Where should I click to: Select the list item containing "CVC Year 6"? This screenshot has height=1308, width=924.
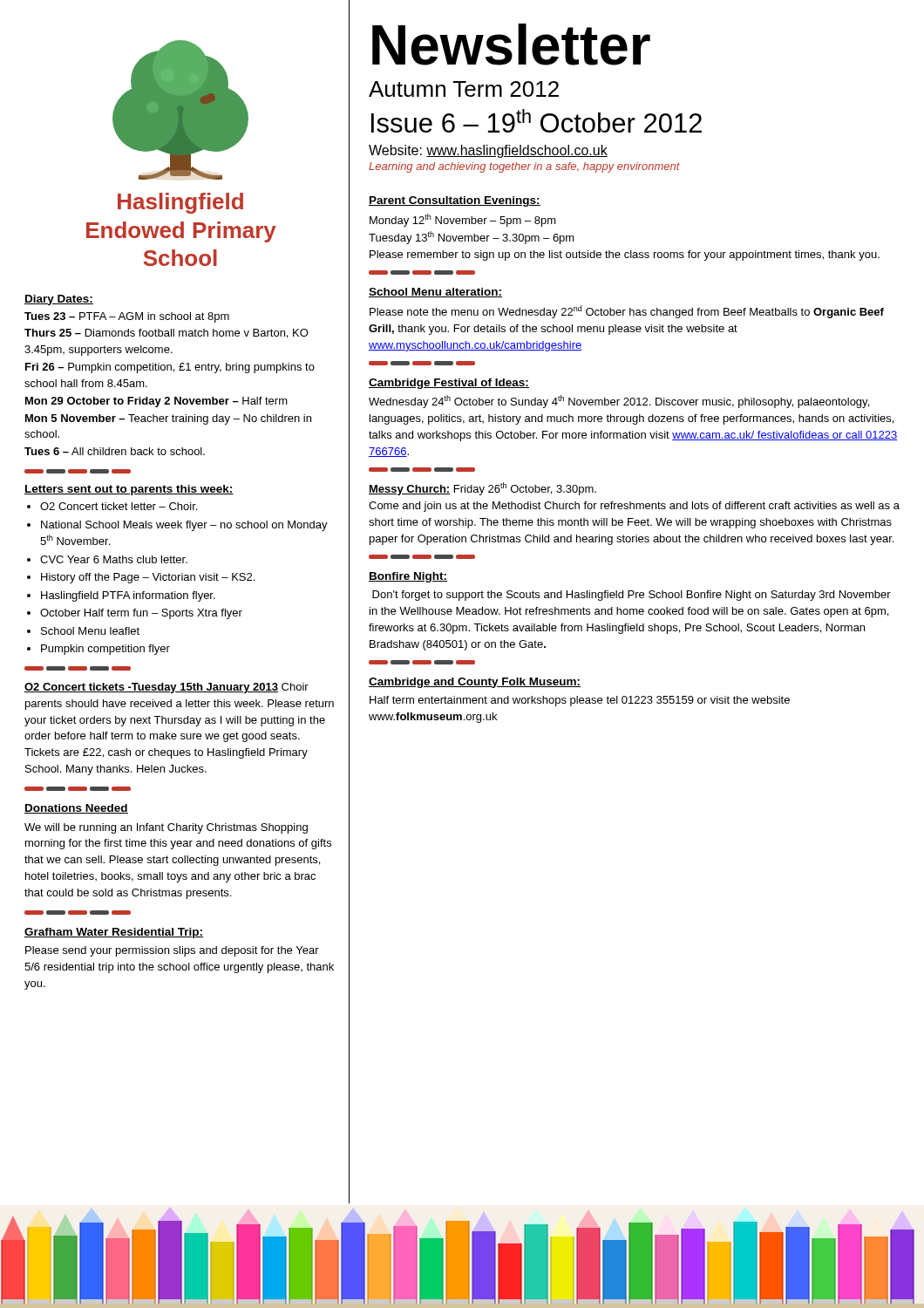coord(114,559)
